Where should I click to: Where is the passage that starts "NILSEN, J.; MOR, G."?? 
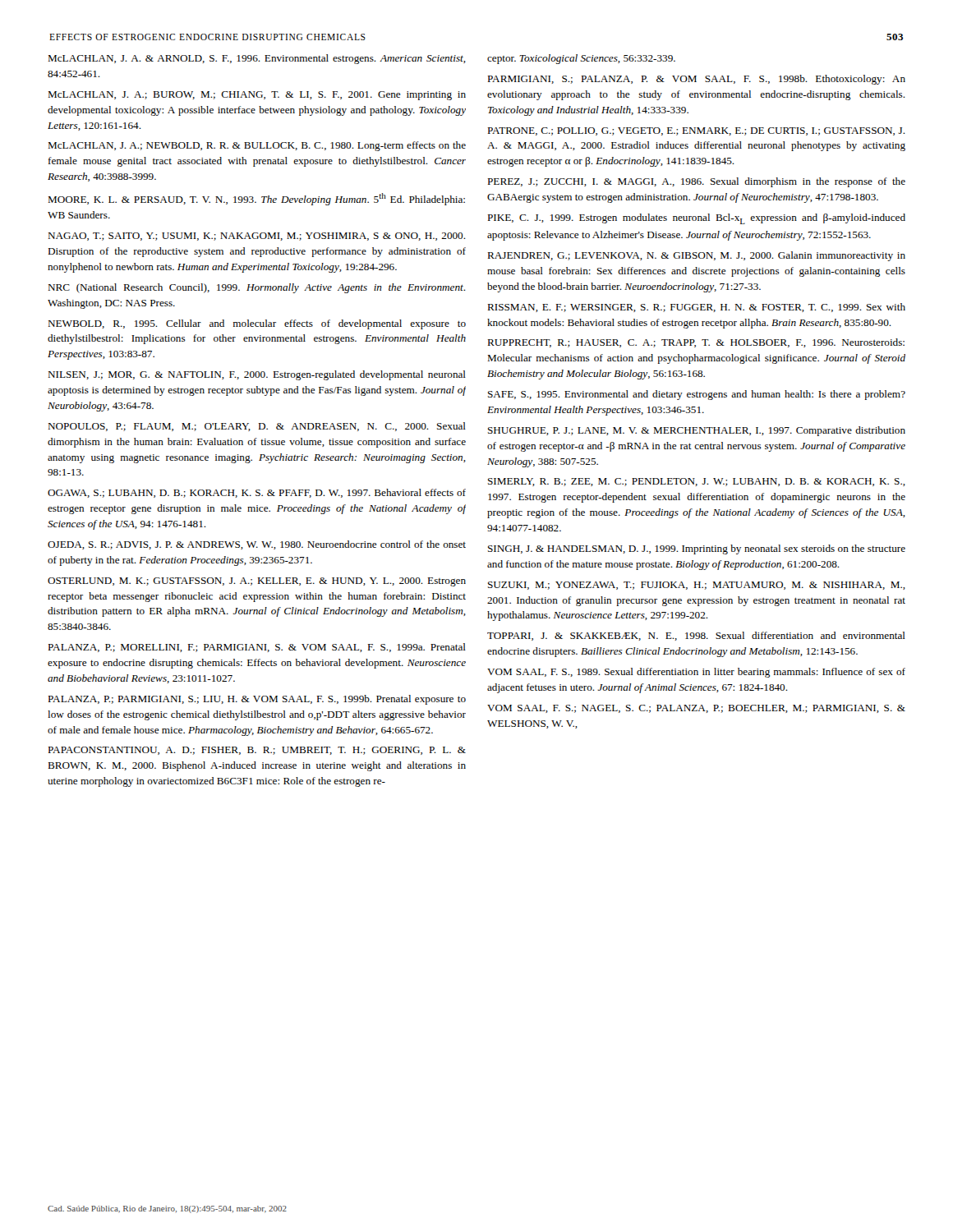click(257, 390)
